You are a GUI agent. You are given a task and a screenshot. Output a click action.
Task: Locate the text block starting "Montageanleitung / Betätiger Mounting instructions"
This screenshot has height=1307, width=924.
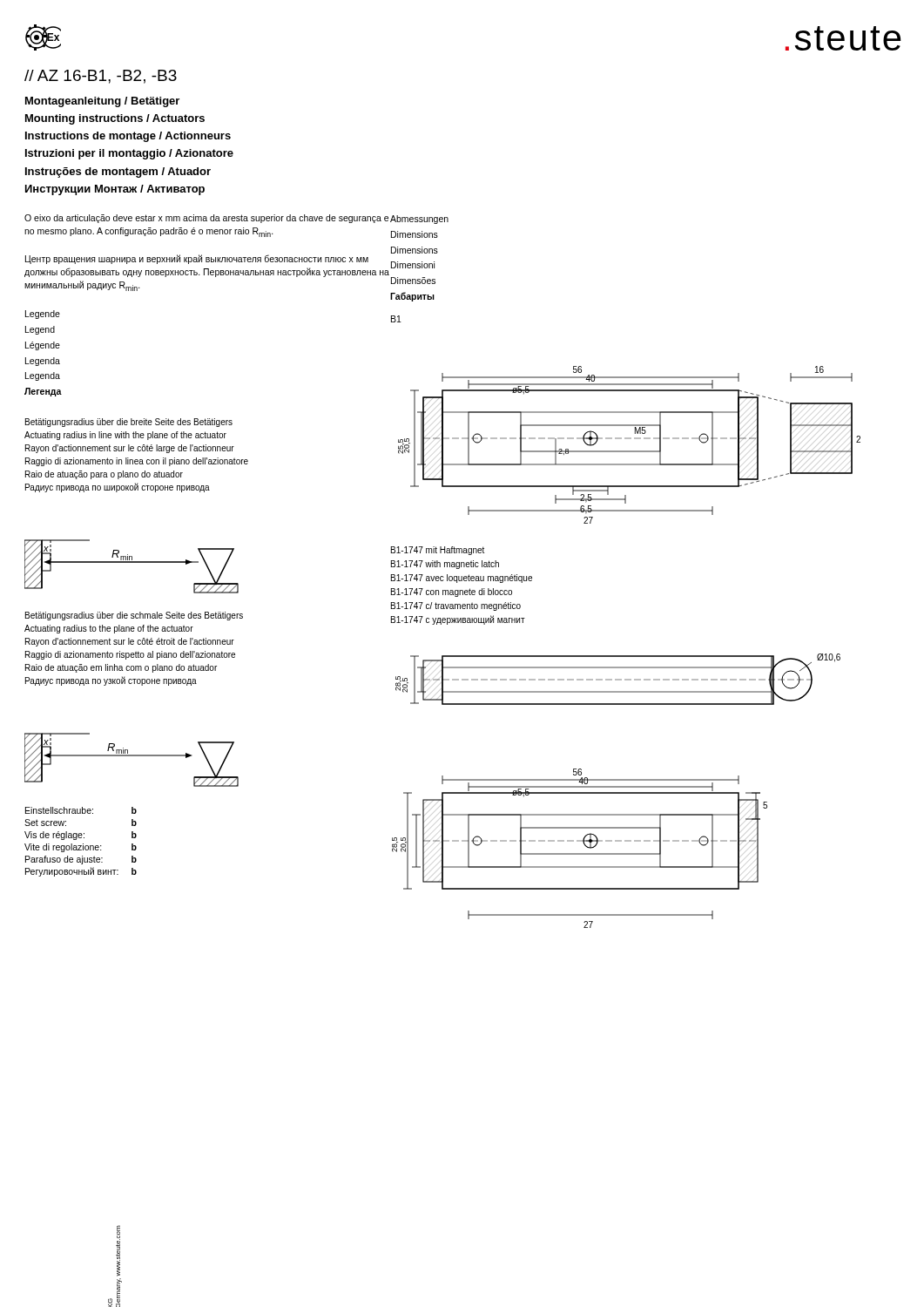click(129, 144)
